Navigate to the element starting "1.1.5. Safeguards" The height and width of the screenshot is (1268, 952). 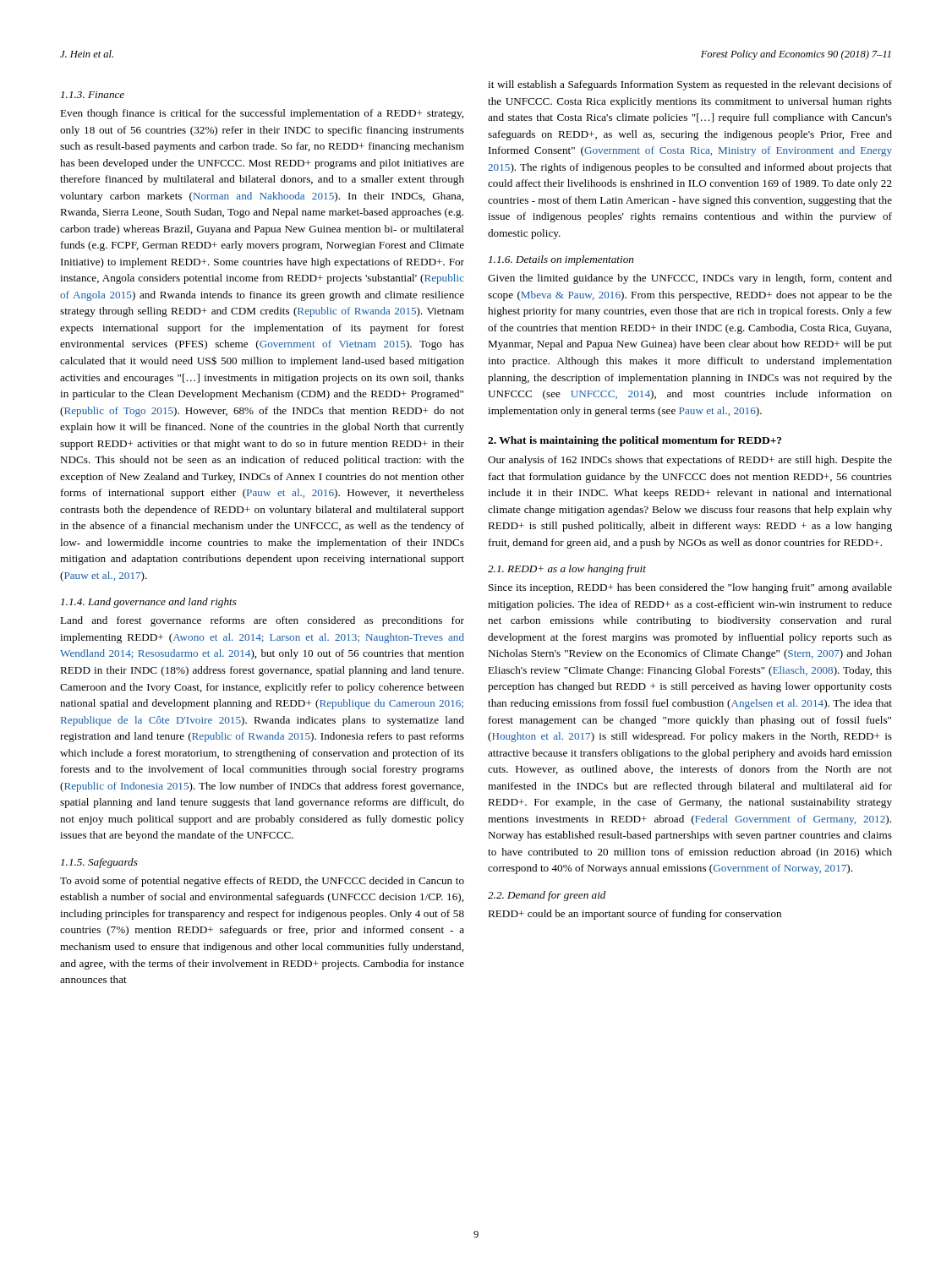point(99,862)
